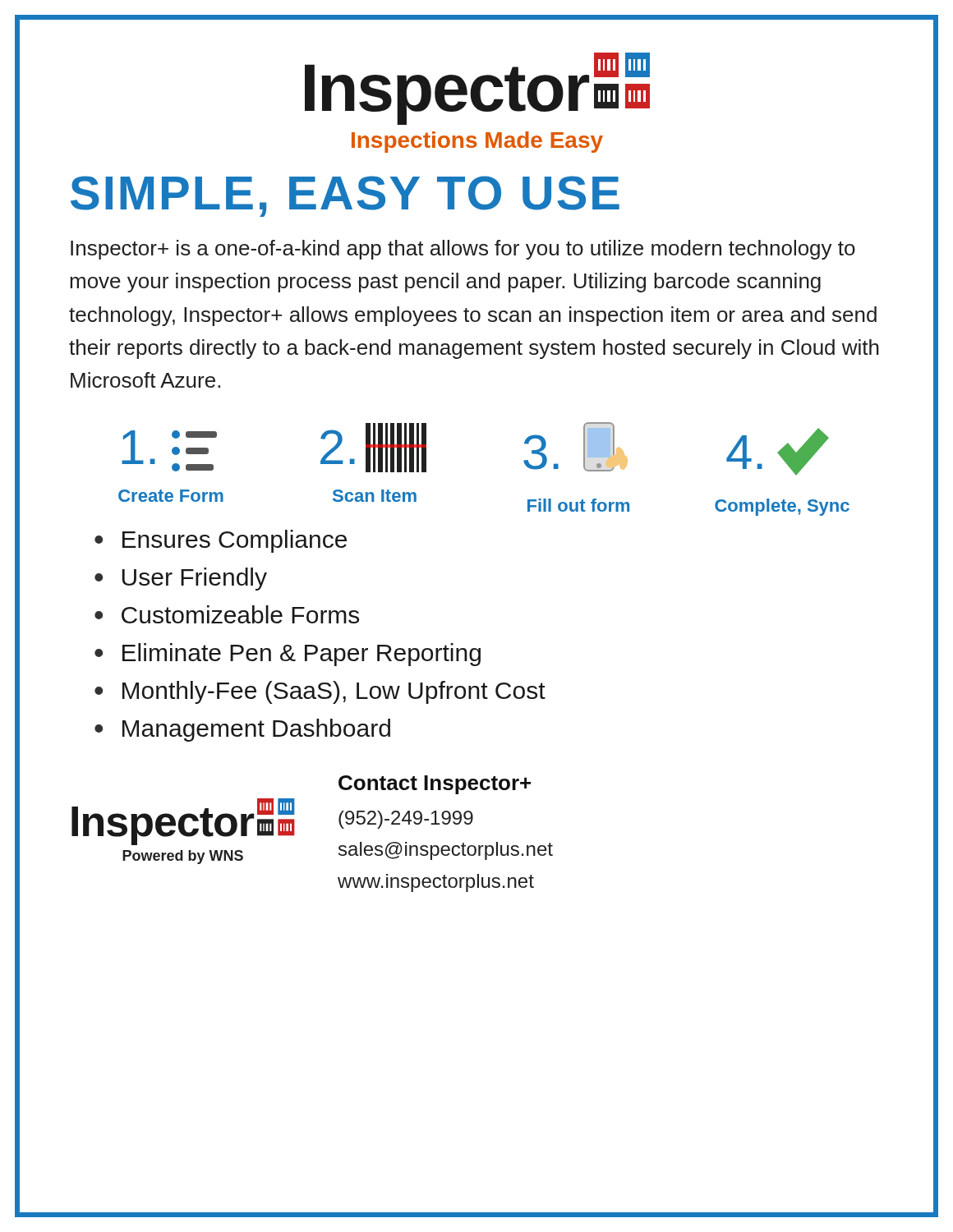The width and height of the screenshot is (953, 1232).
Task: Click where it says "Eliminate Pen & Paper Reporting"
Action: (301, 653)
